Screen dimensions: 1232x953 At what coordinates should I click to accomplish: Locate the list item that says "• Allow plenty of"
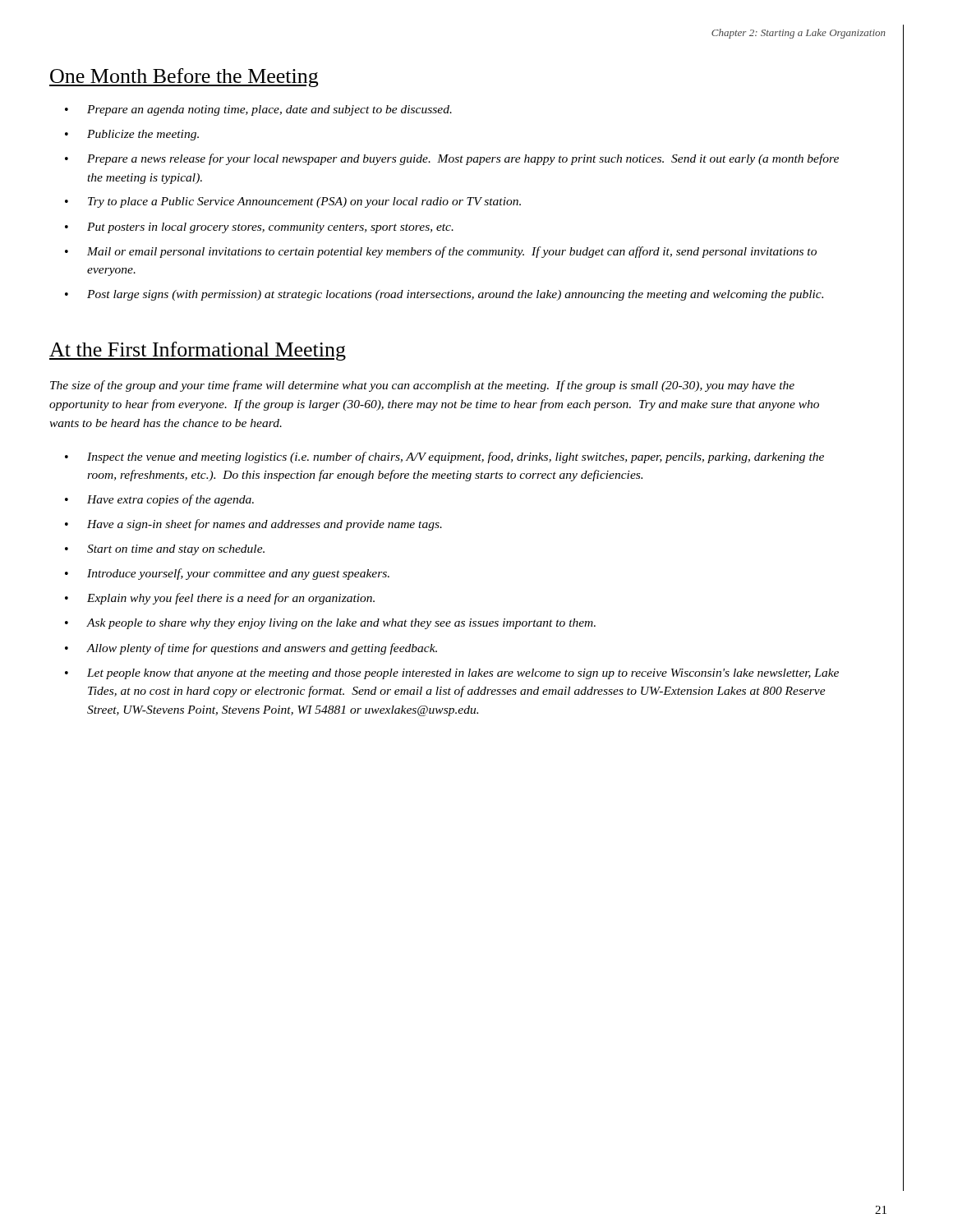click(x=251, y=649)
